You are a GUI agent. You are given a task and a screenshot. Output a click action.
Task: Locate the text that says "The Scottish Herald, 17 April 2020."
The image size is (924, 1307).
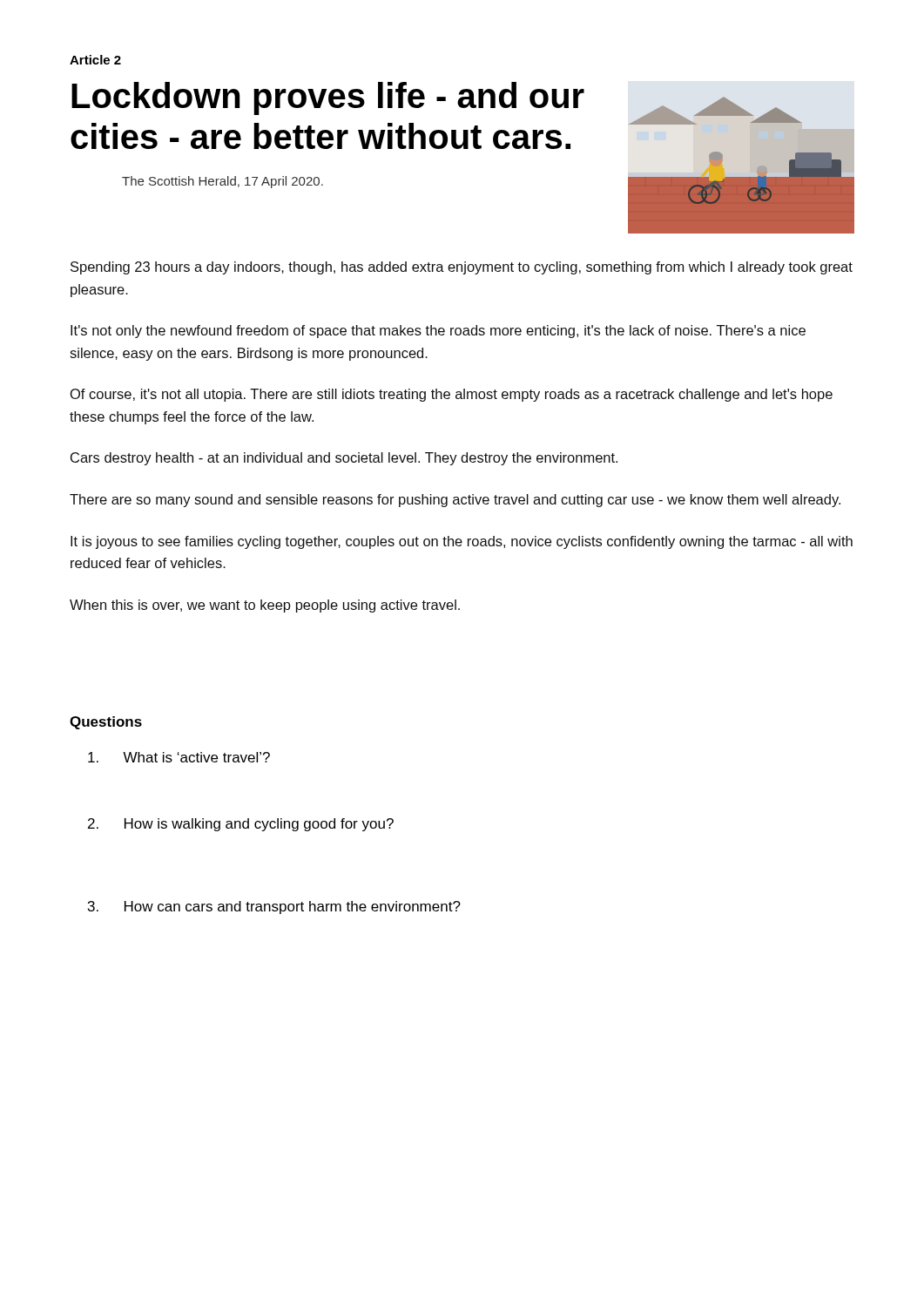click(x=223, y=181)
